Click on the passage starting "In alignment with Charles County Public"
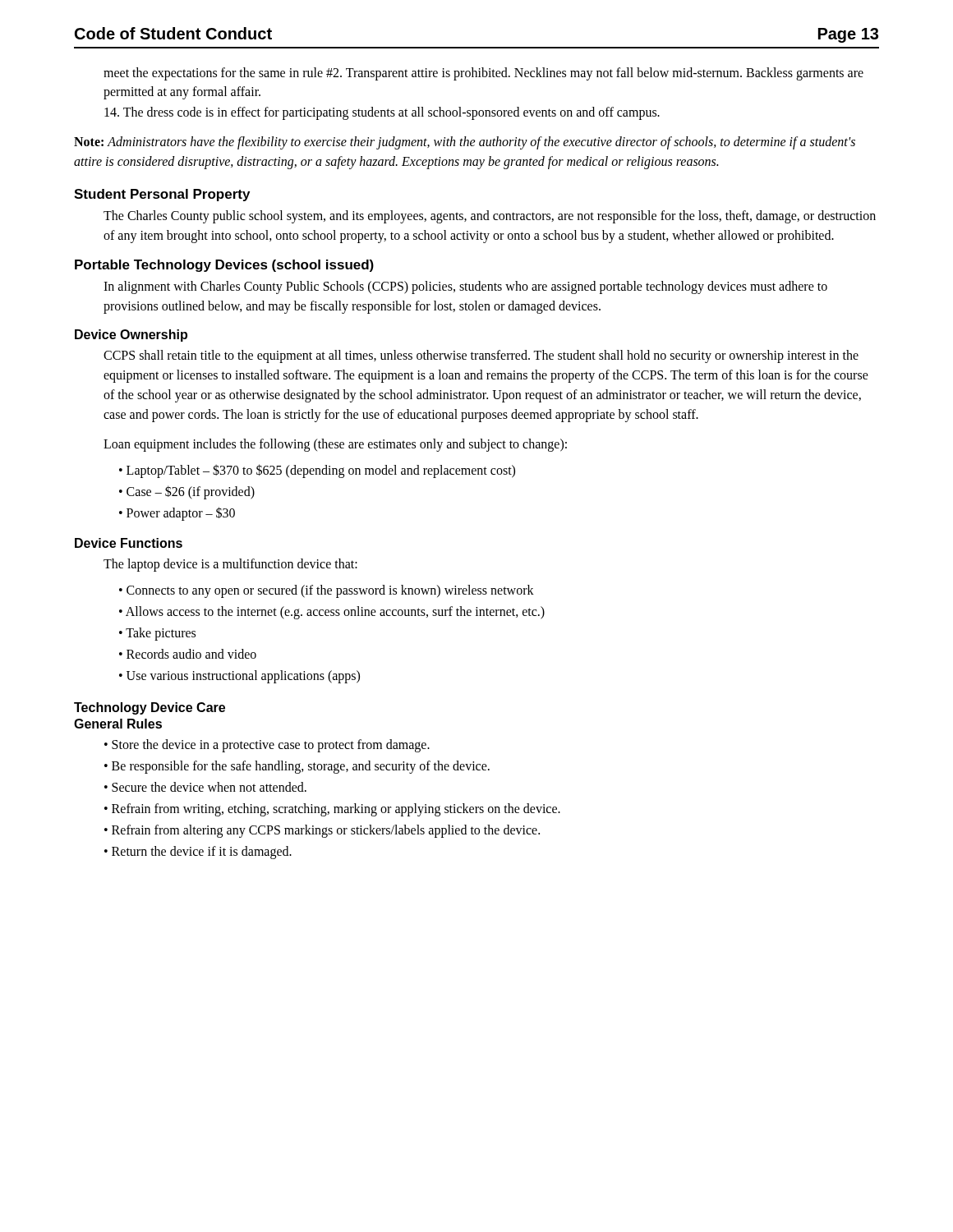Screen dimensions: 1232x953 click(465, 296)
